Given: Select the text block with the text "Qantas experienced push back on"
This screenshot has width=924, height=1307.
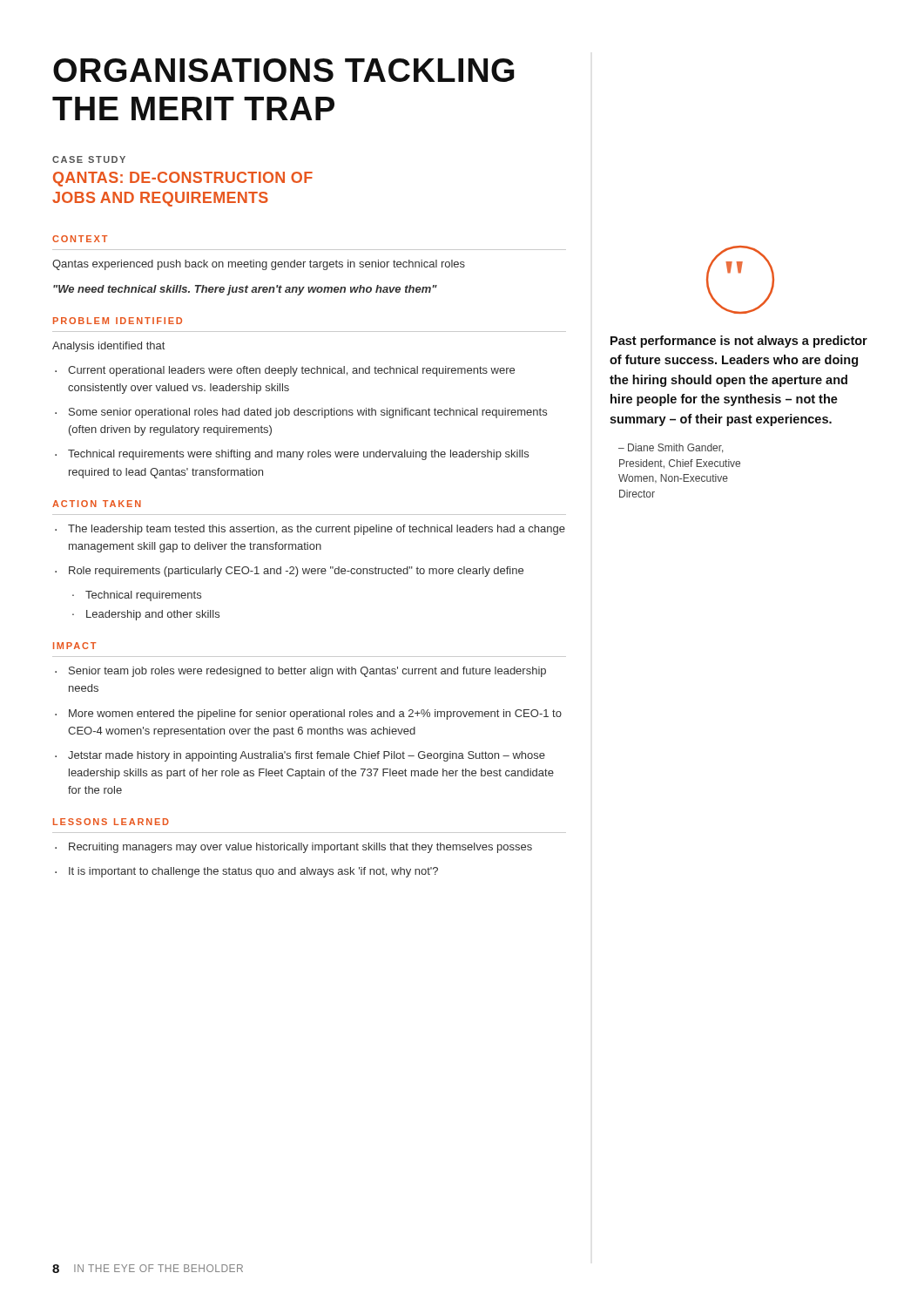Looking at the screenshot, I should pyautogui.click(x=309, y=264).
